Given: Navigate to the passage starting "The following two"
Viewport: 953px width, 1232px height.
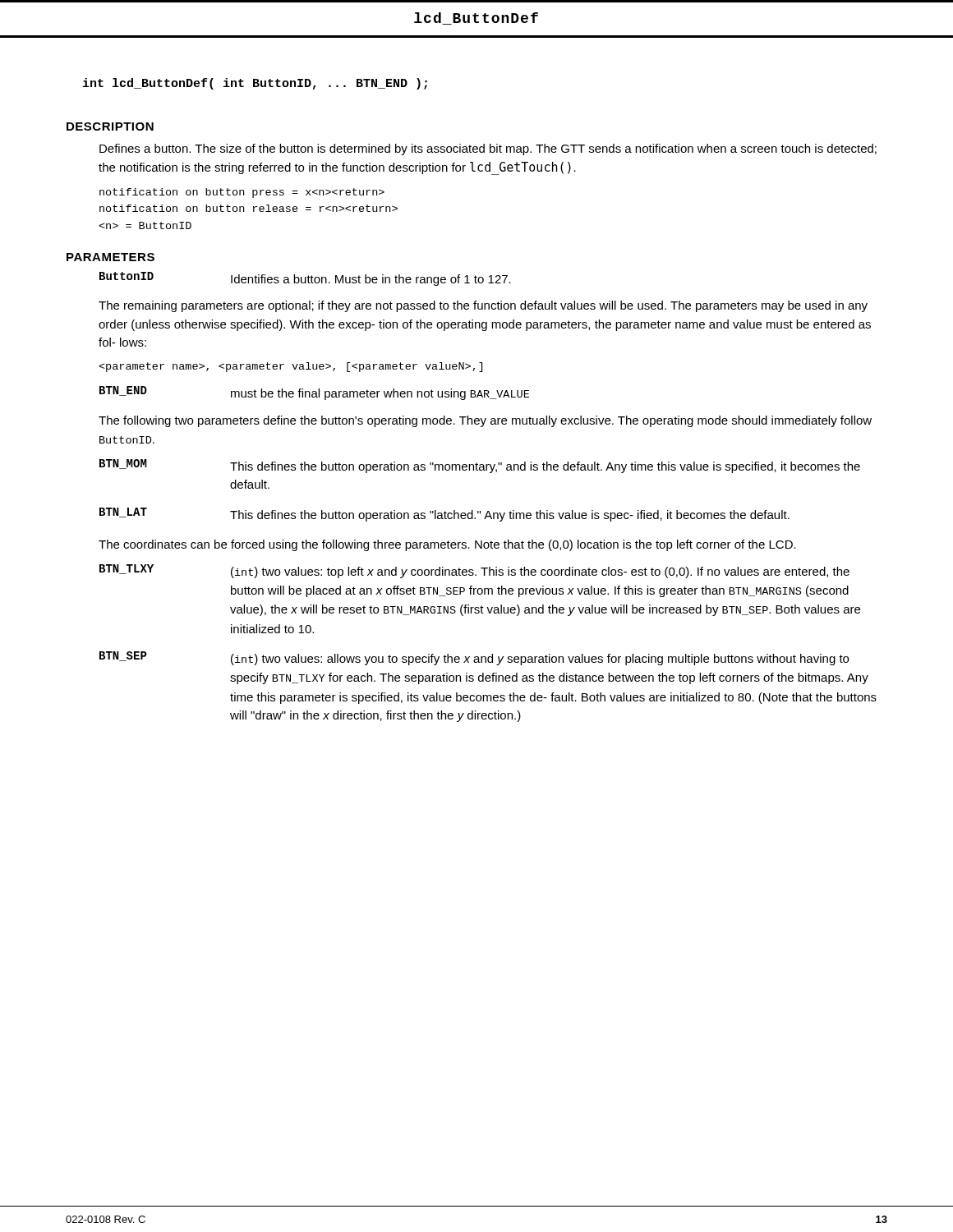Looking at the screenshot, I should (485, 430).
